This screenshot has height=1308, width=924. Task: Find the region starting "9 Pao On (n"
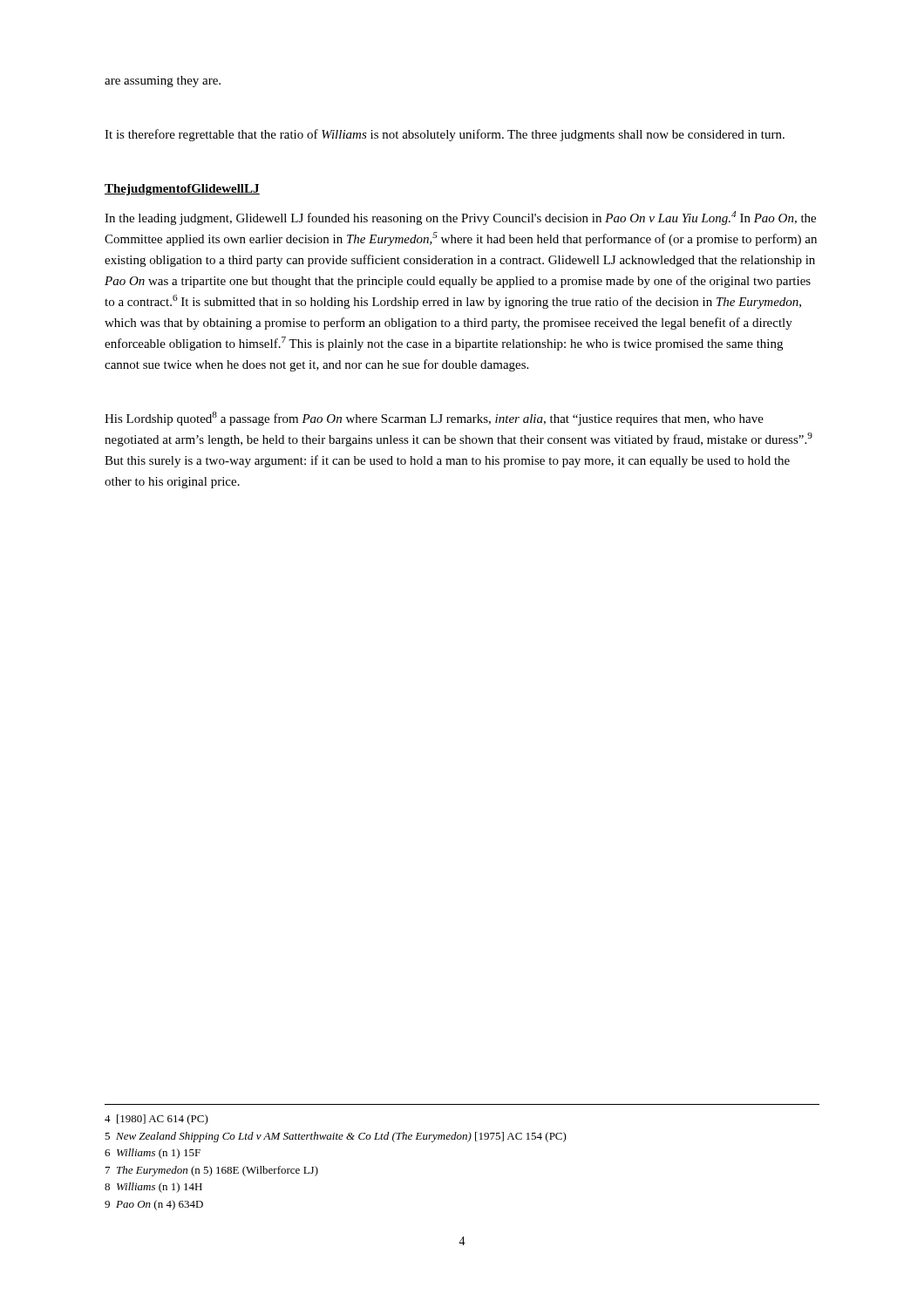point(154,1203)
